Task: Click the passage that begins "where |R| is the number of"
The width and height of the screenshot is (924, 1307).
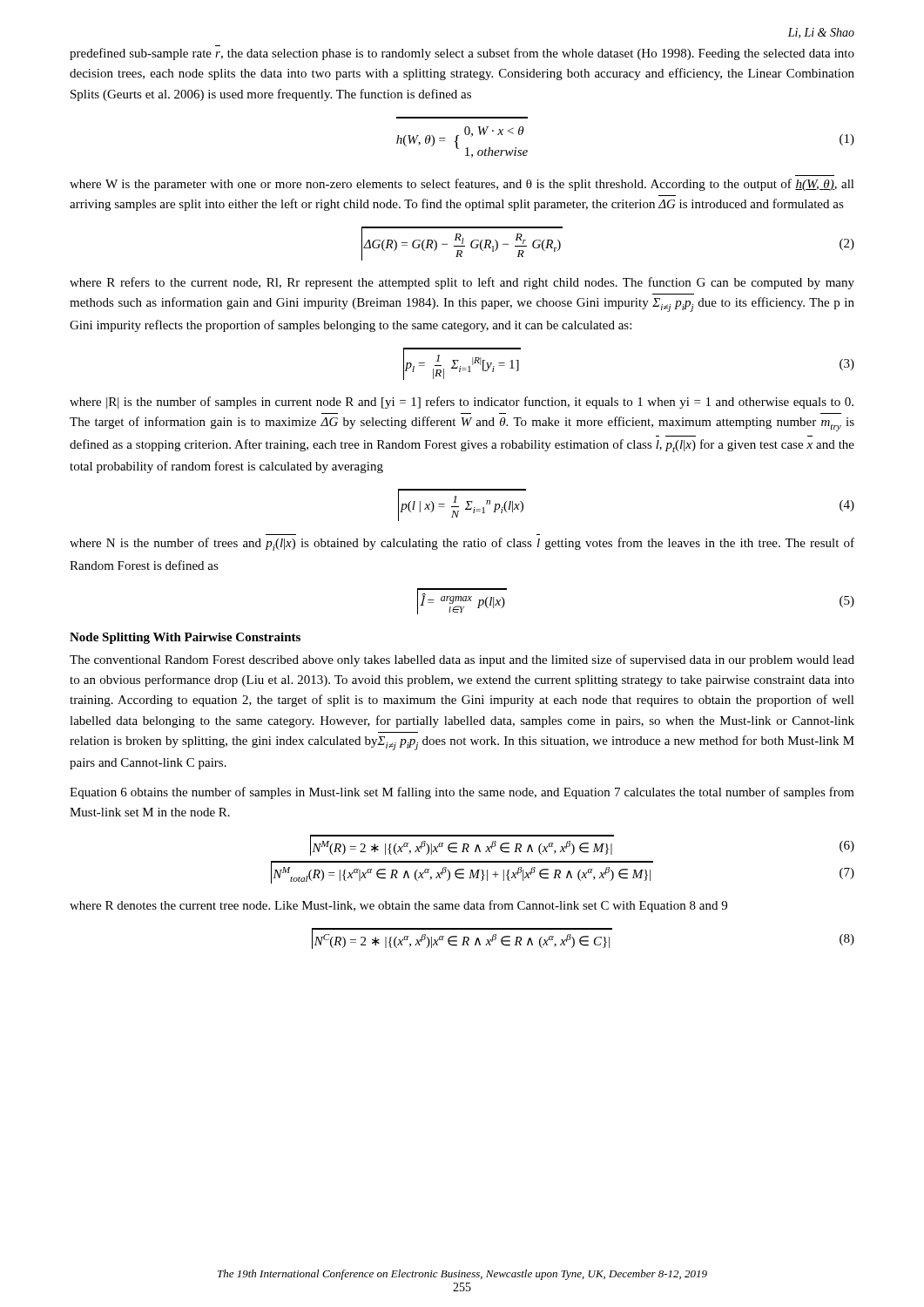Action: [462, 434]
